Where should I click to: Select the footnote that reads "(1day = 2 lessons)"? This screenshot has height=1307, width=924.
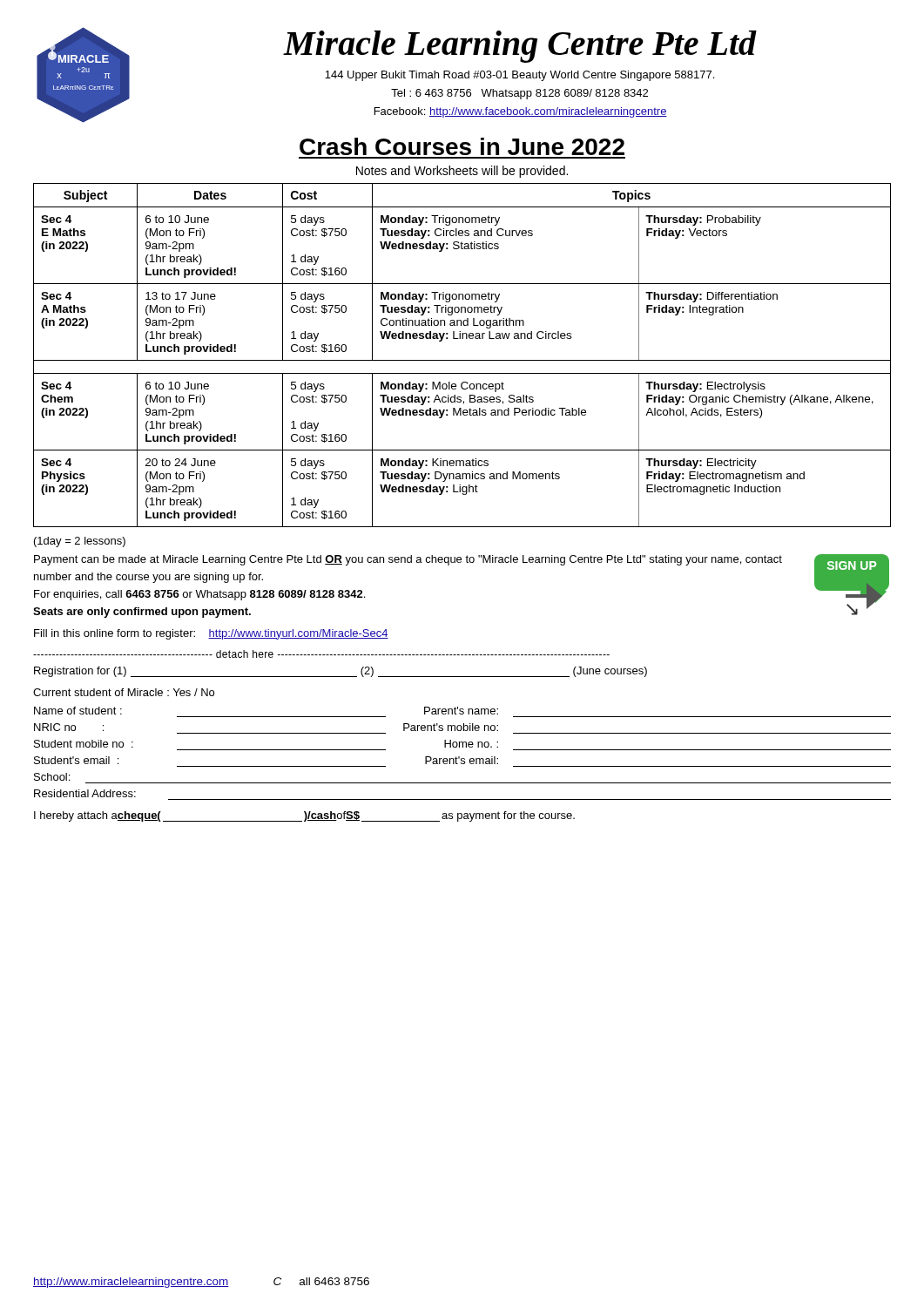pos(80,541)
